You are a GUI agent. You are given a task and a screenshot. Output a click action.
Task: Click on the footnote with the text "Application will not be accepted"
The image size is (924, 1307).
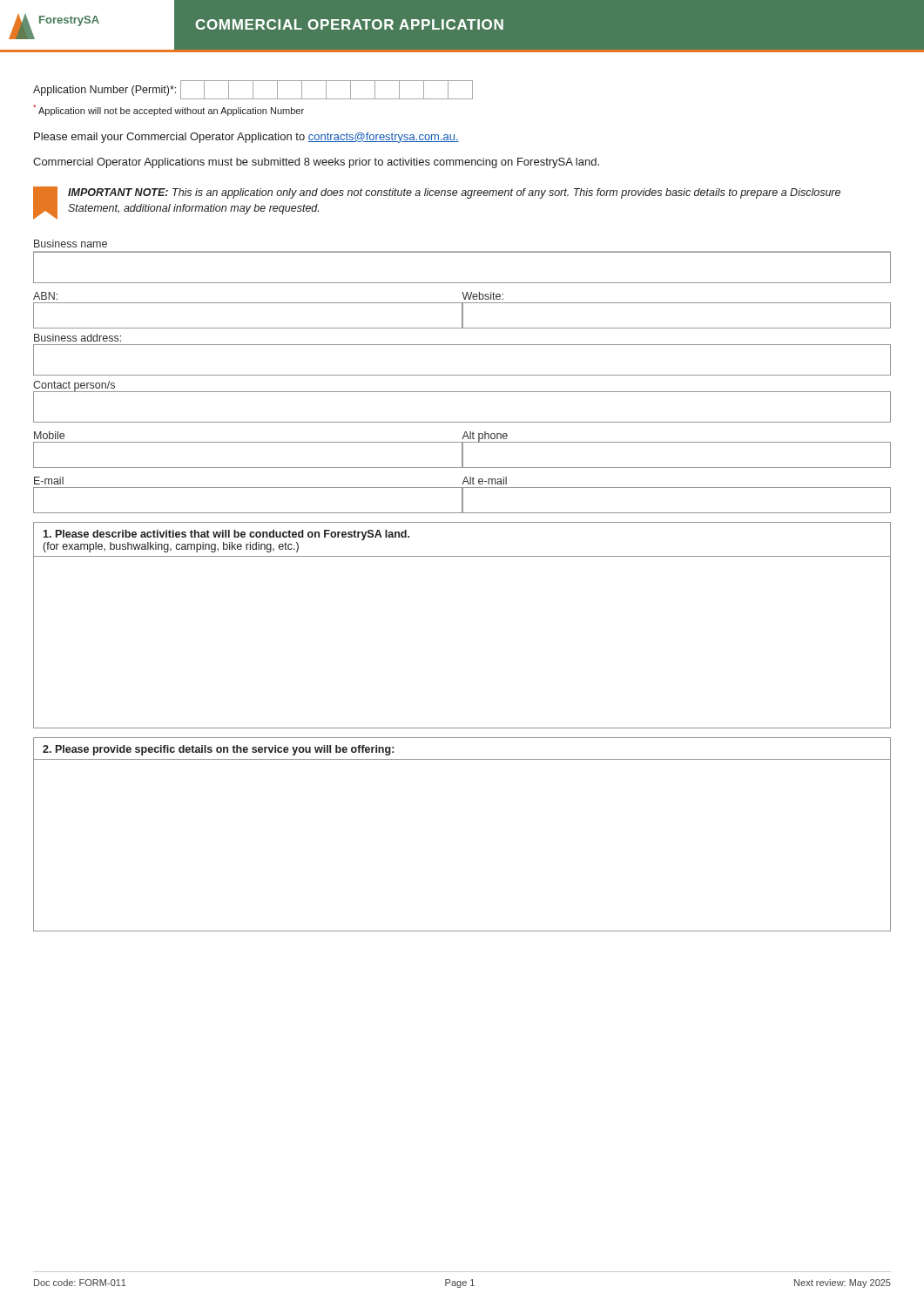[x=169, y=109]
